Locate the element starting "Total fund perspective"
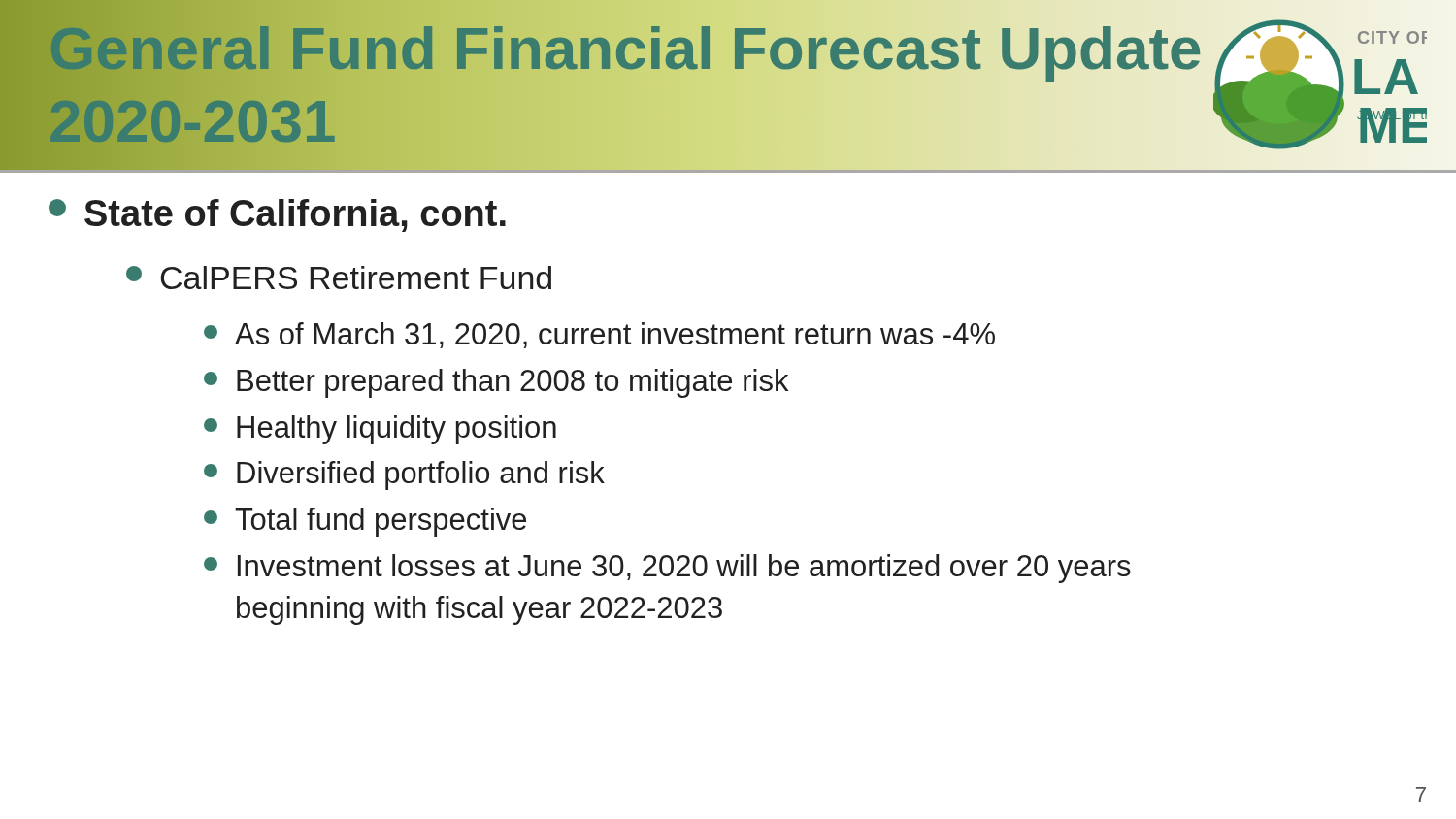The image size is (1456, 819). (x=366, y=521)
